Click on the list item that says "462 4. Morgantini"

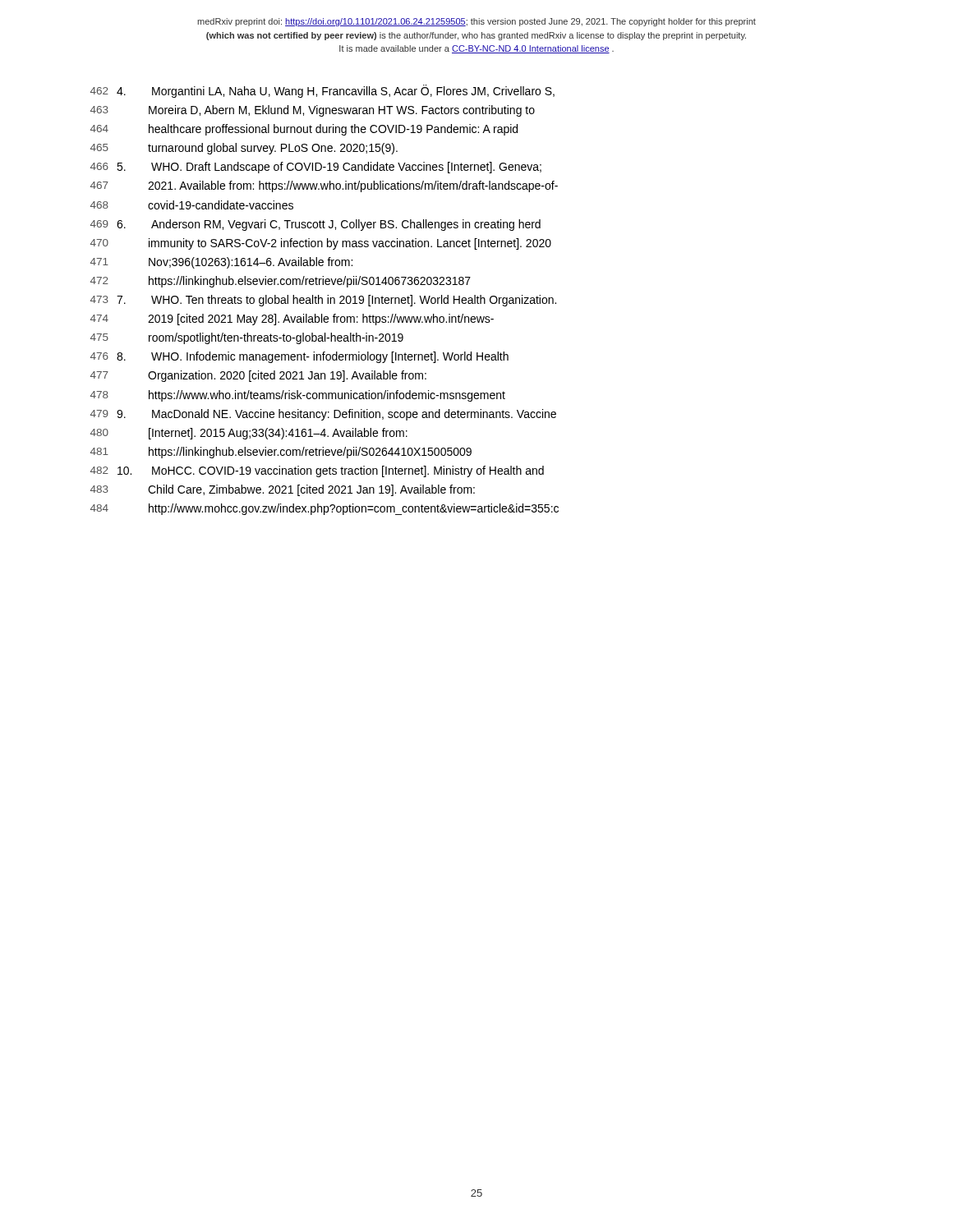pyautogui.click(x=476, y=120)
